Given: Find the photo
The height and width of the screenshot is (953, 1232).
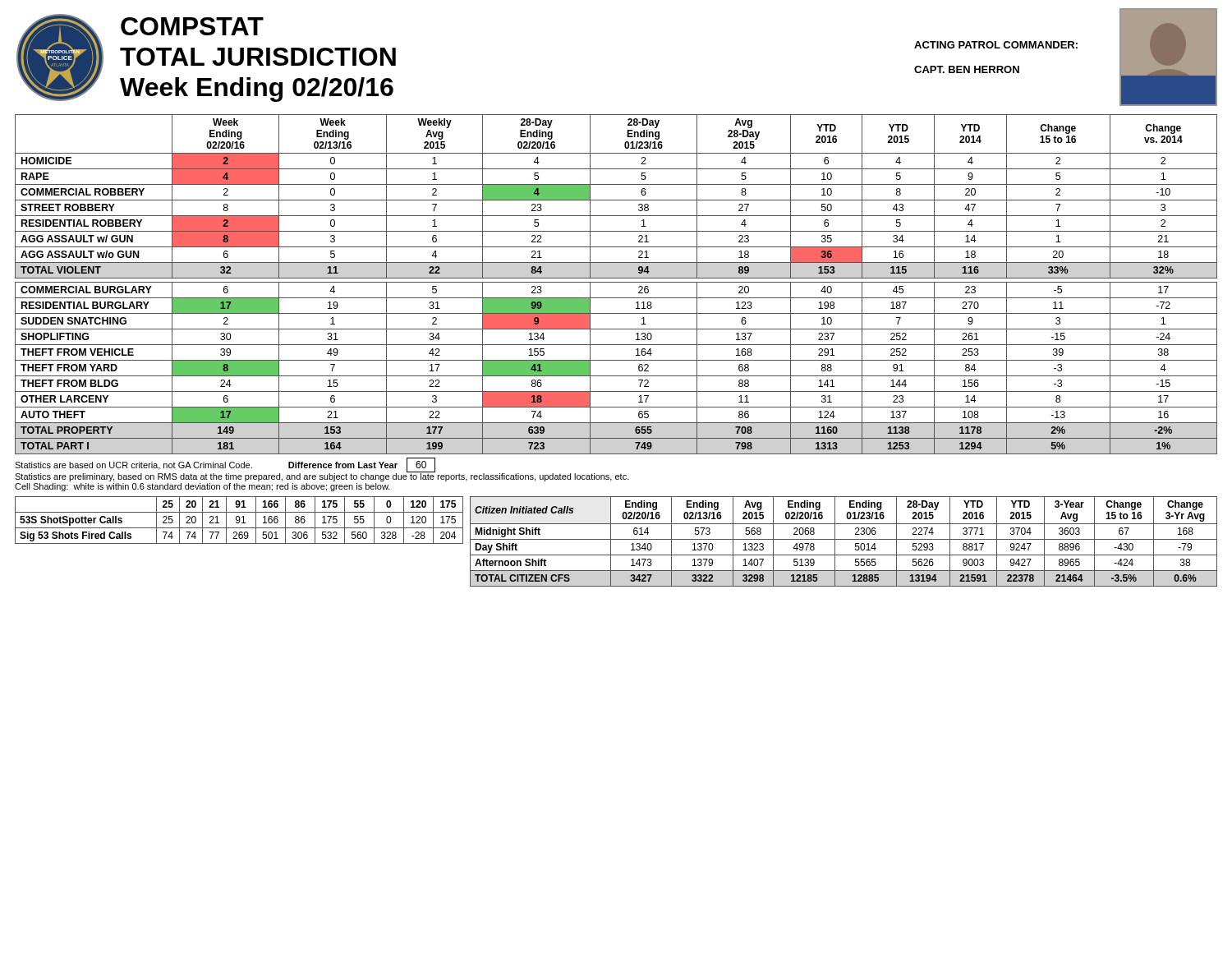Looking at the screenshot, I should (x=1168, y=57).
